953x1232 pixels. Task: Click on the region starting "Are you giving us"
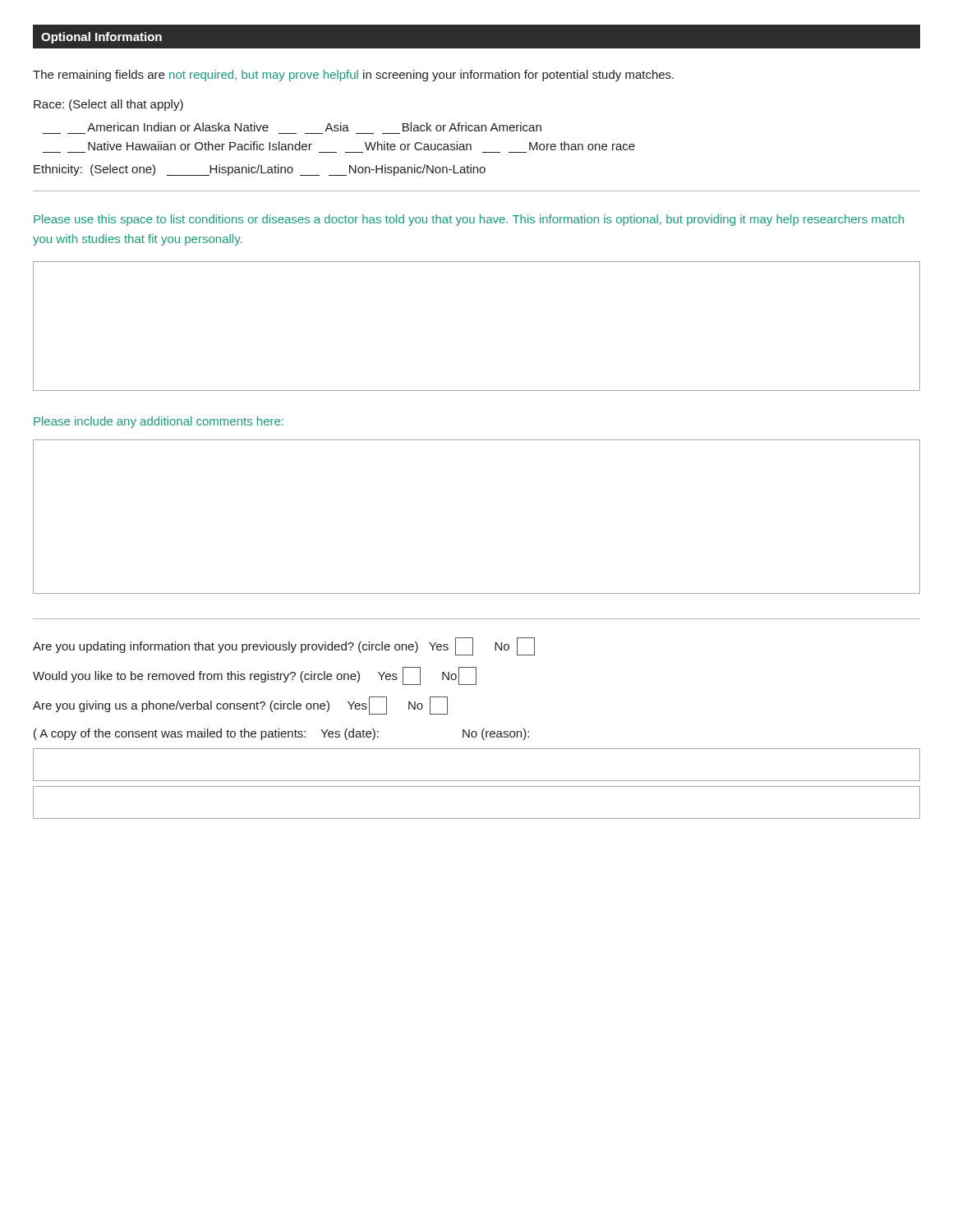(240, 705)
